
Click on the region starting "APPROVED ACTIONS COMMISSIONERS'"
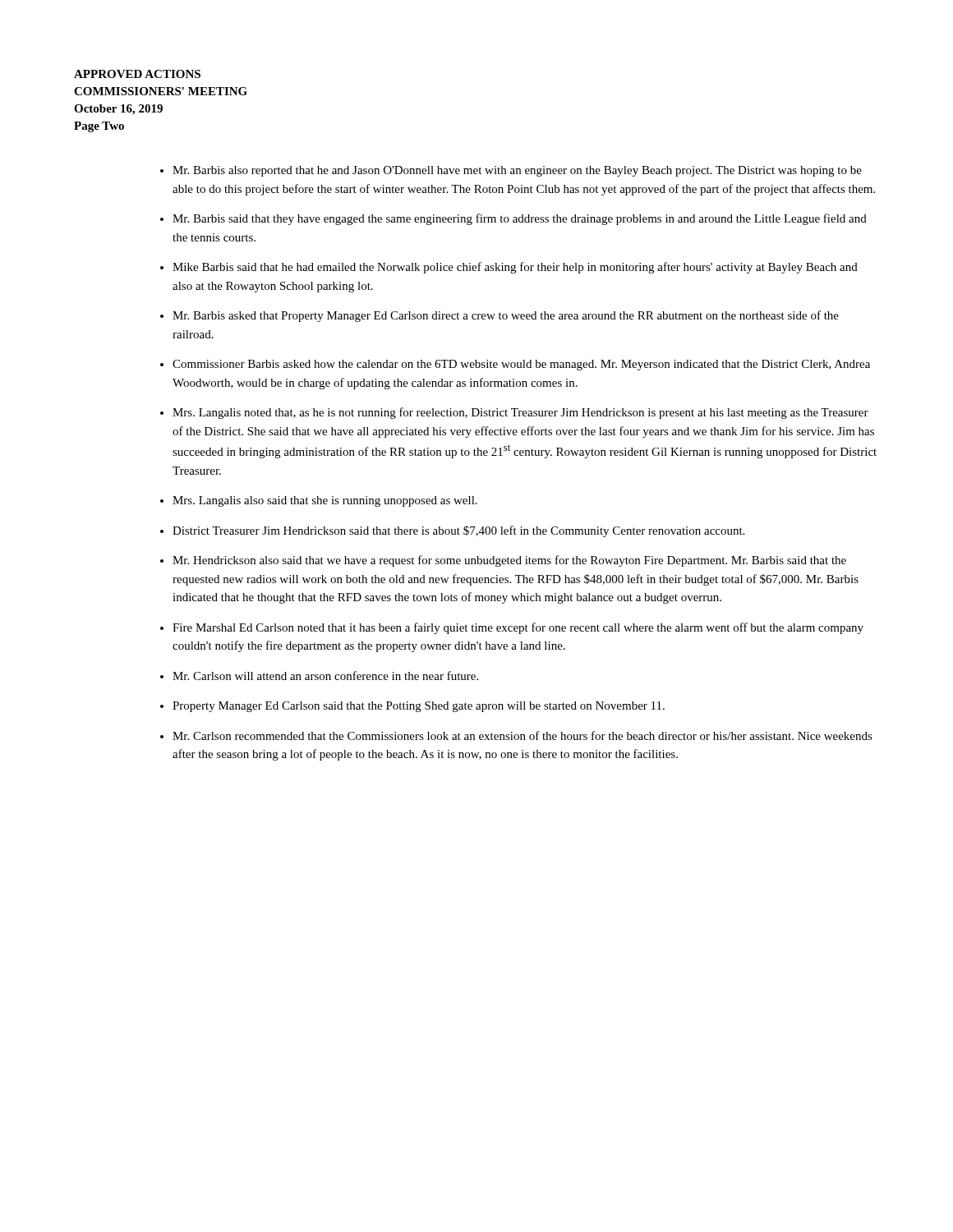coord(137,74)
